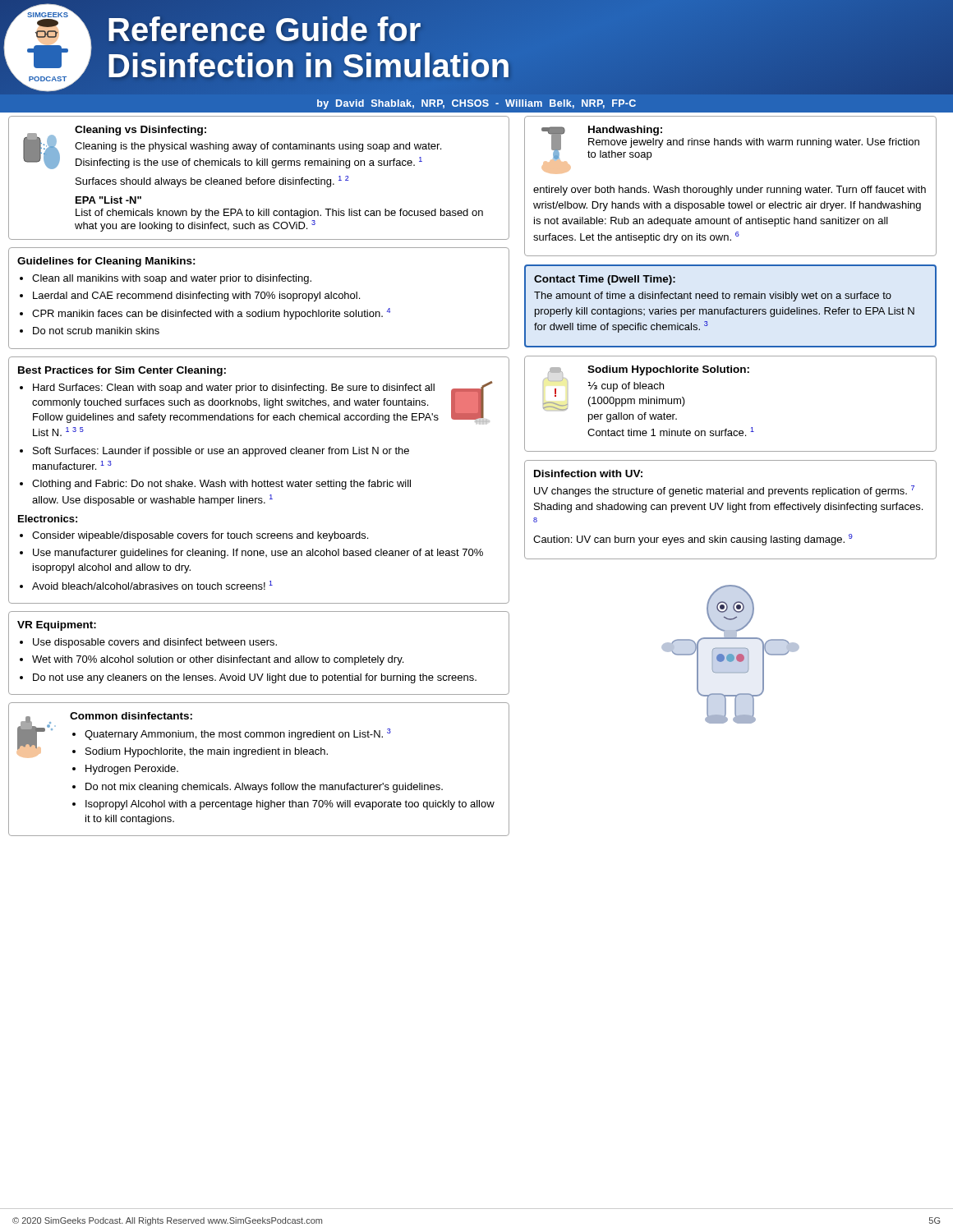Locate the text "Avoid bleach/alcohol/abrasives on touch screens! 1"

click(x=152, y=585)
